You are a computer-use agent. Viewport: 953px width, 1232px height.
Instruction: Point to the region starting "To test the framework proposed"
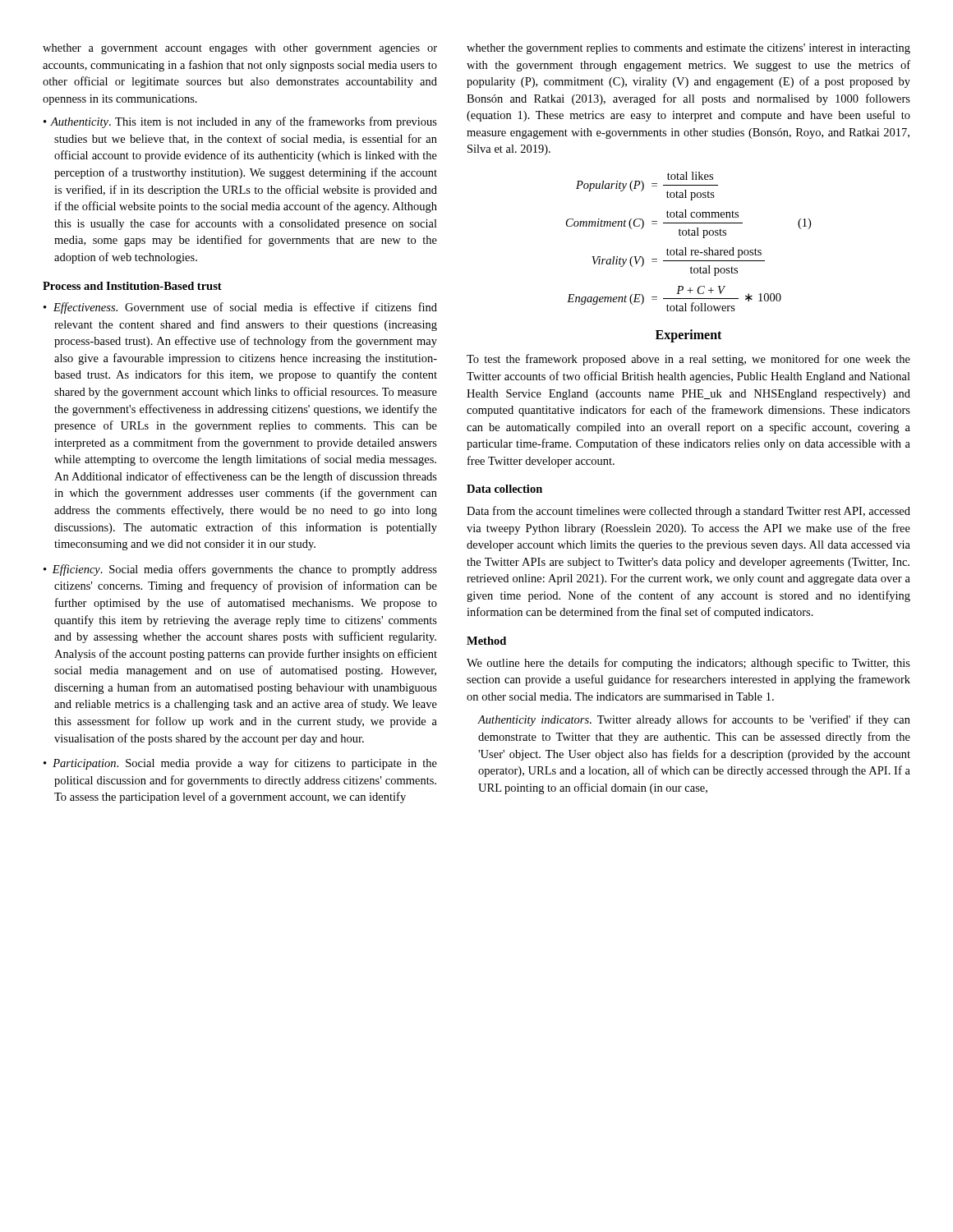(x=688, y=410)
